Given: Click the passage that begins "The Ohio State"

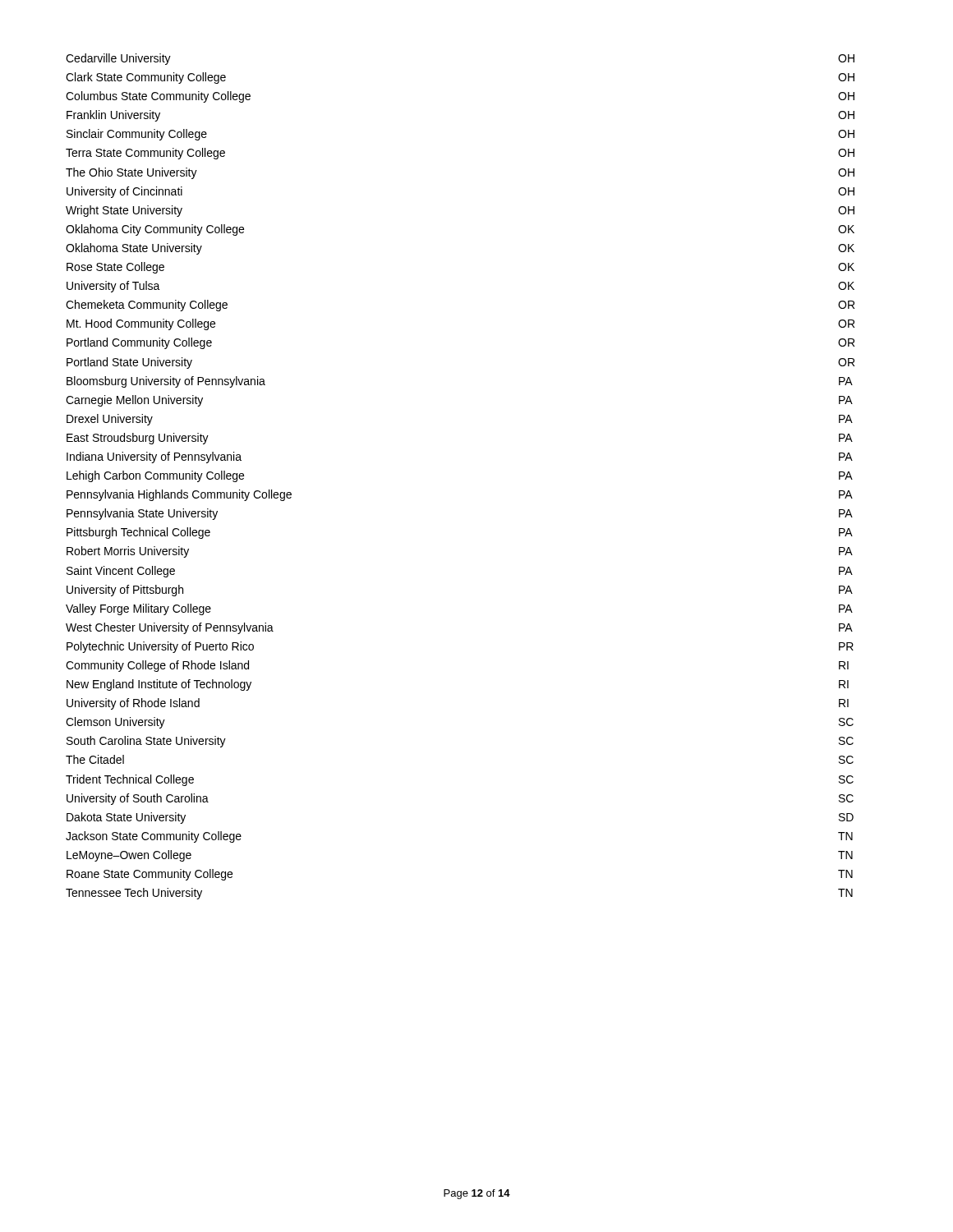Looking at the screenshot, I should pyautogui.click(x=133, y=173).
